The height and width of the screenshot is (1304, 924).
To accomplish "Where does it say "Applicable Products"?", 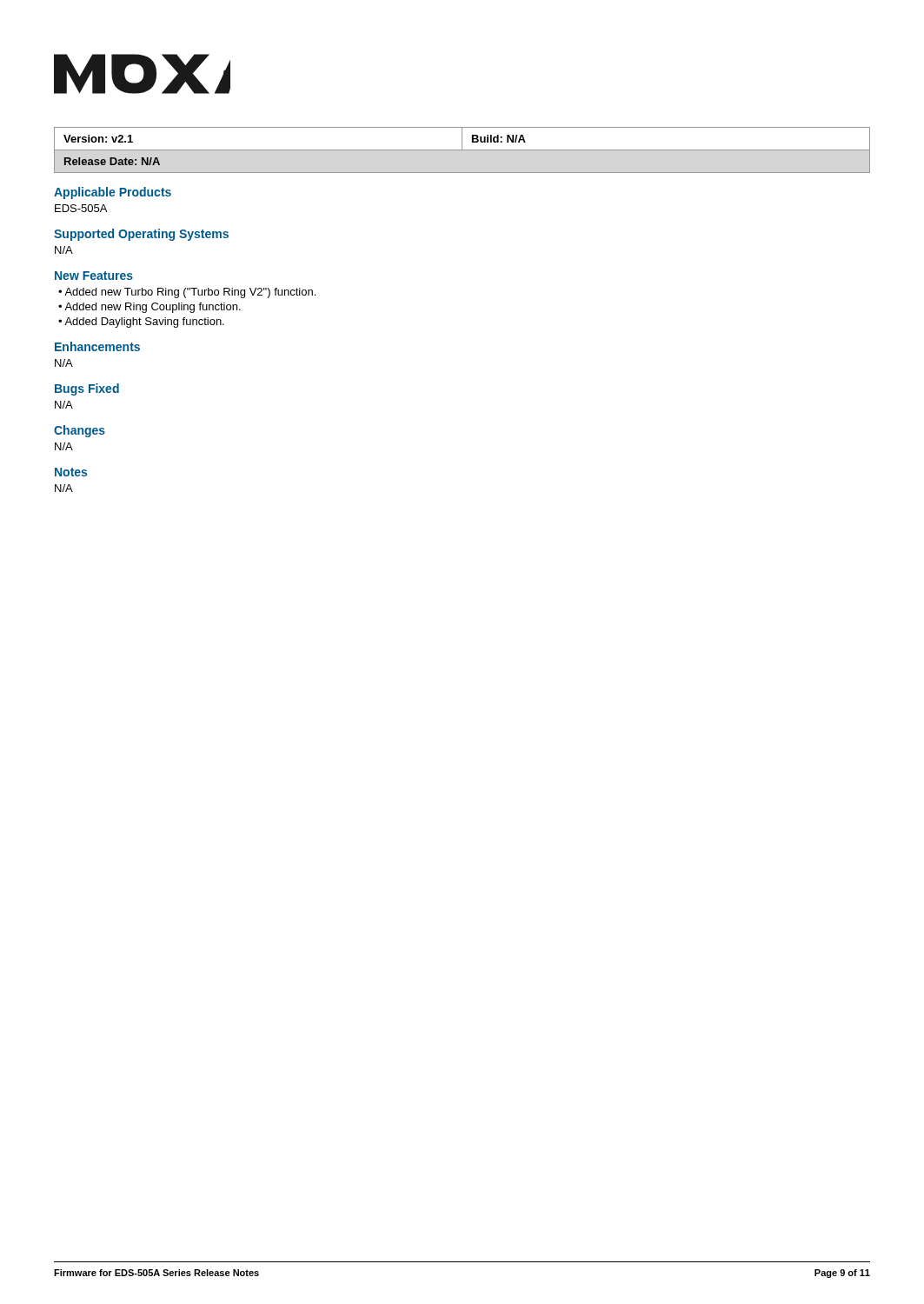I will 113,192.
